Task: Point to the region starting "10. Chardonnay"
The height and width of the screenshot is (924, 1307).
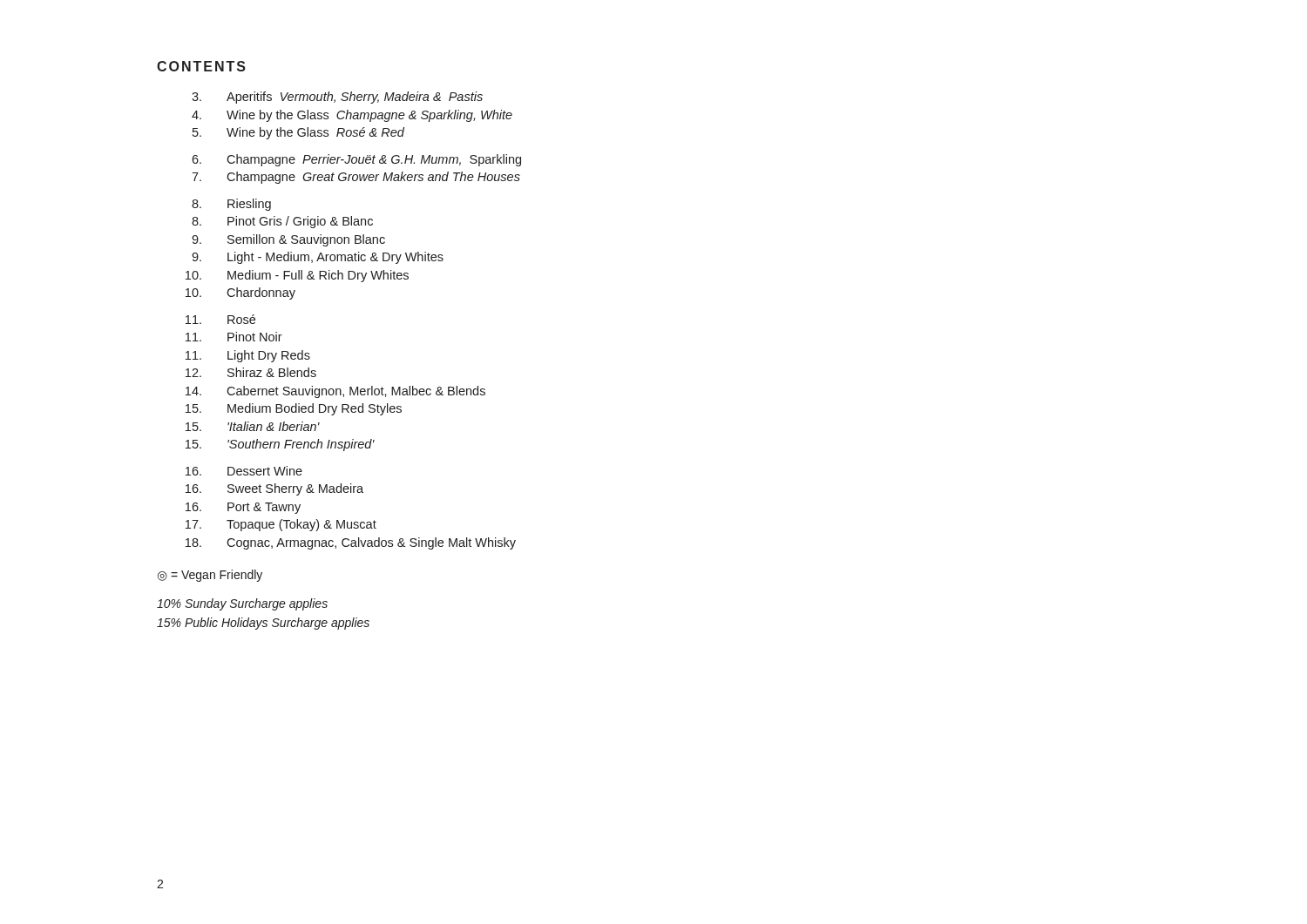Action: pyautogui.click(x=226, y=293)
